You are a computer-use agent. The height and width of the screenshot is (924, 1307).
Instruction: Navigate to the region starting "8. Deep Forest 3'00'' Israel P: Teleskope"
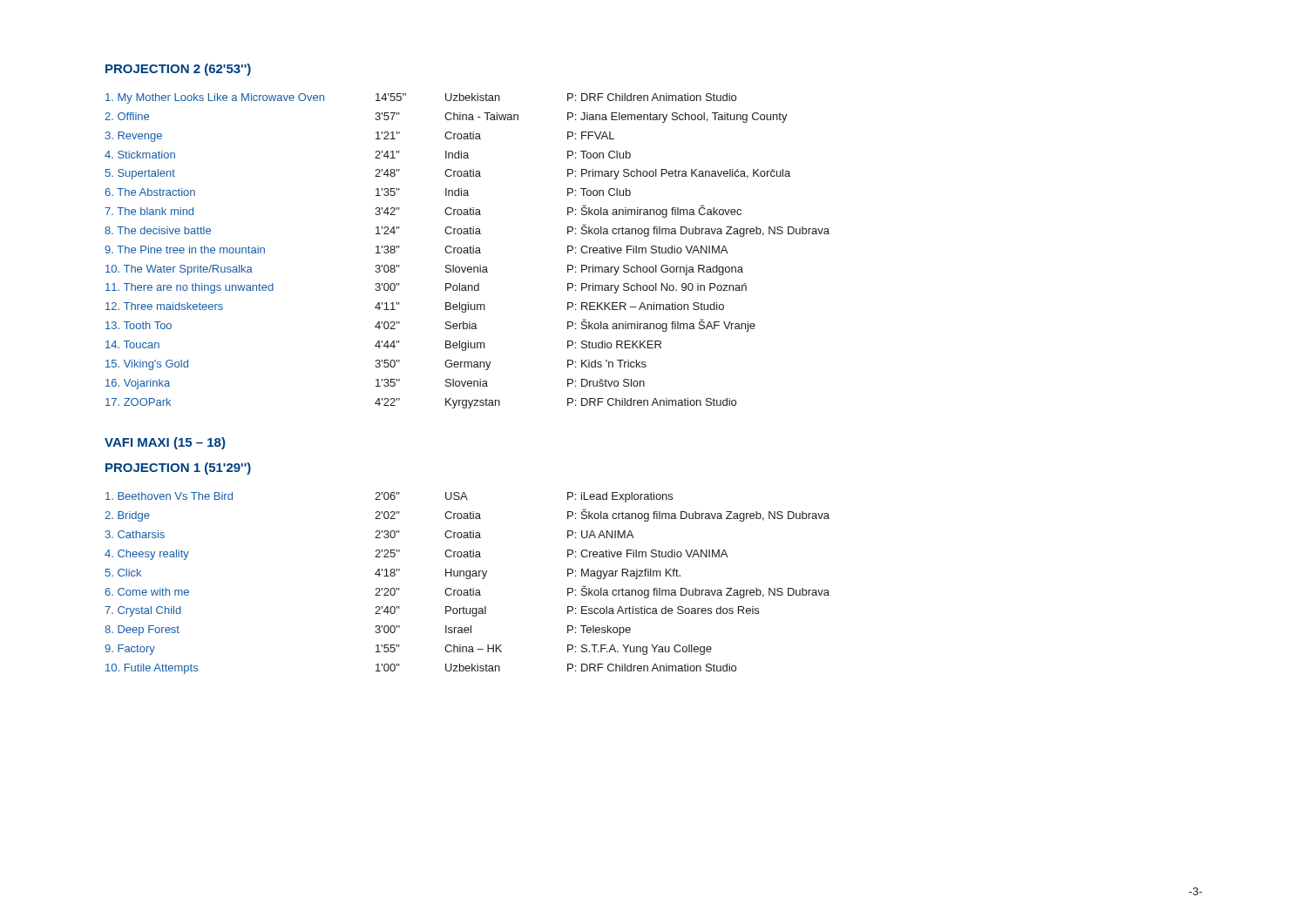pos(368,630)
